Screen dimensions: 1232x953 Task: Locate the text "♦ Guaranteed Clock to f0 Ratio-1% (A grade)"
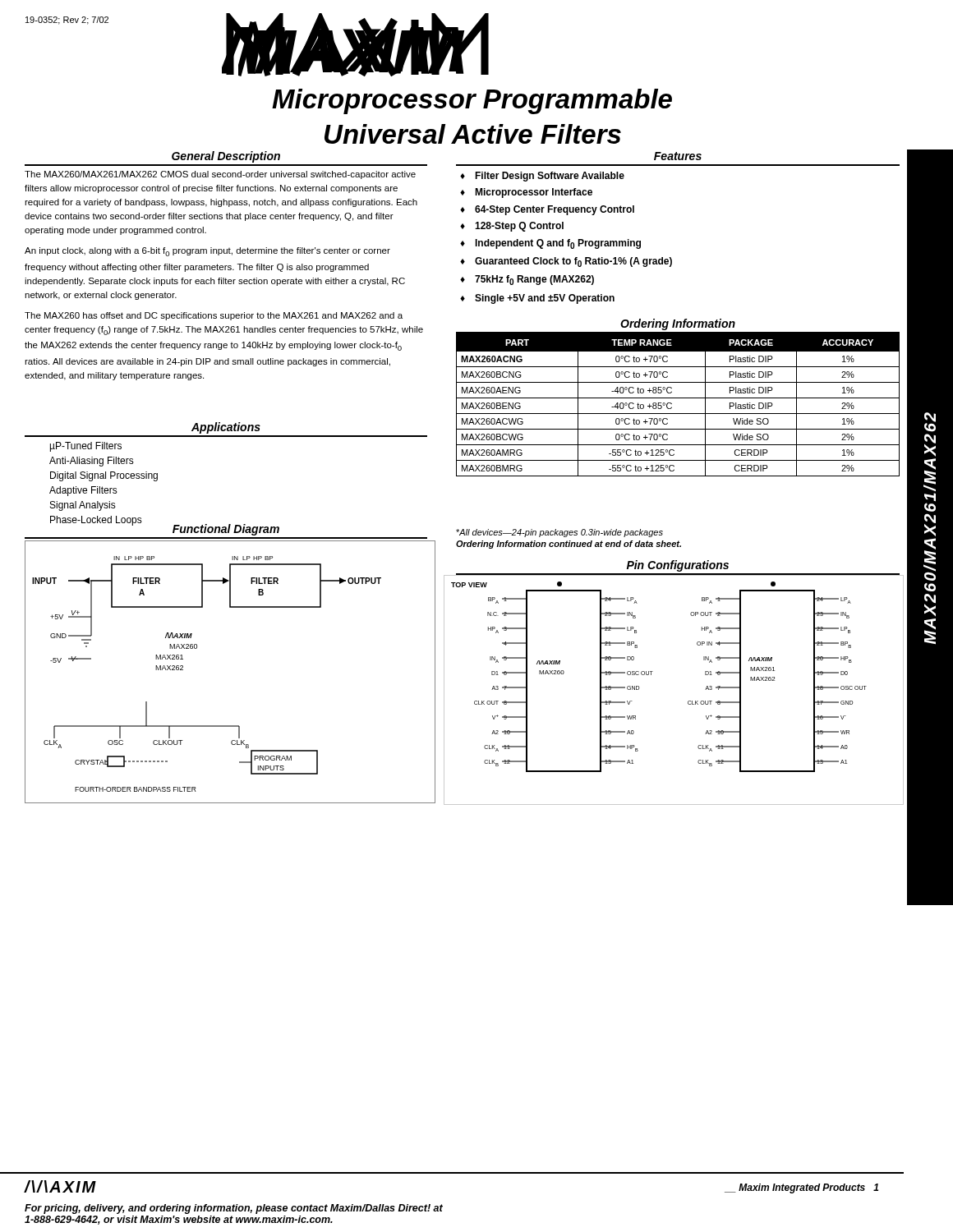pos(566,261)
